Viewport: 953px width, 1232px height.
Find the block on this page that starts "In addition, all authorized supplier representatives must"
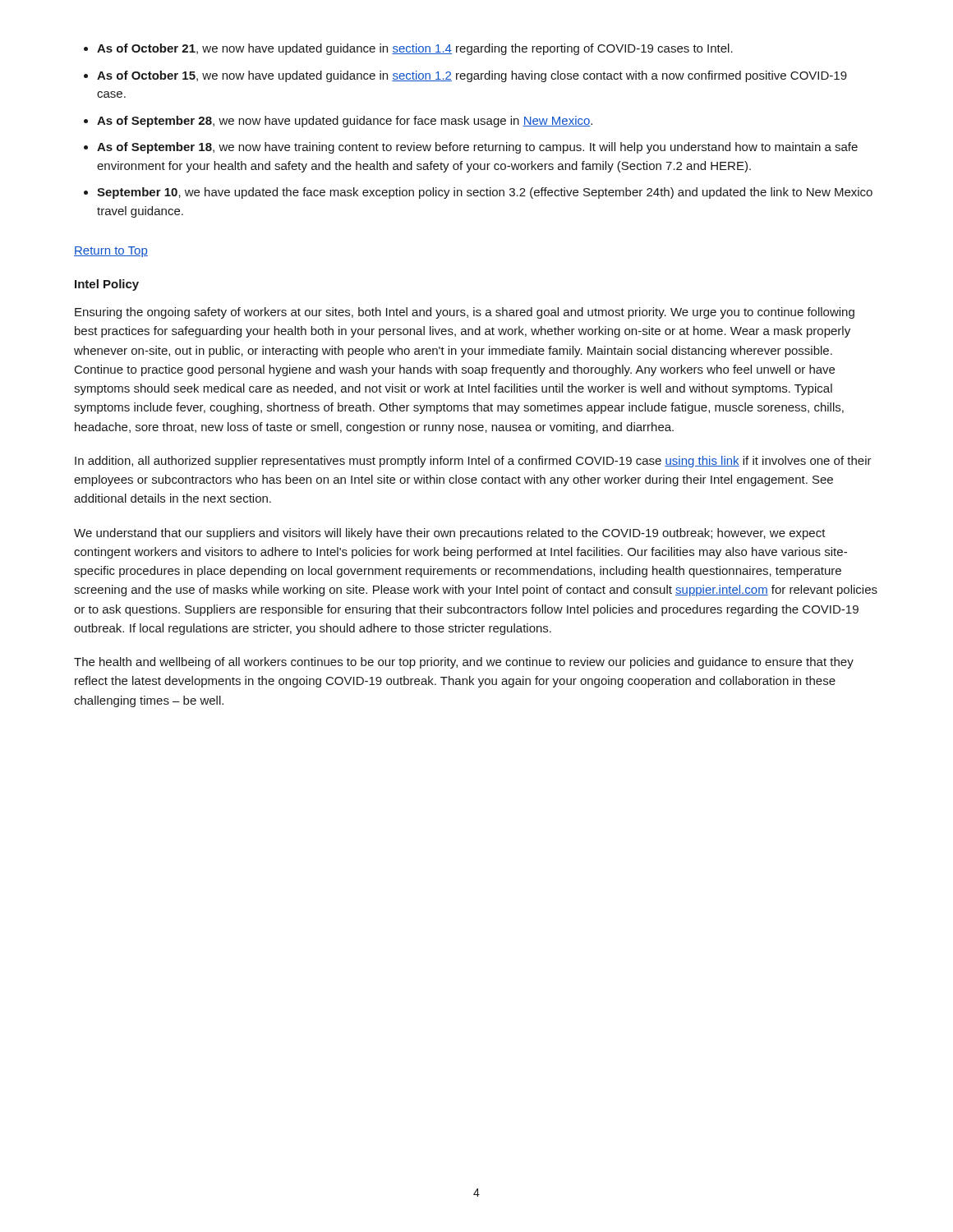(x=473, y=479)
